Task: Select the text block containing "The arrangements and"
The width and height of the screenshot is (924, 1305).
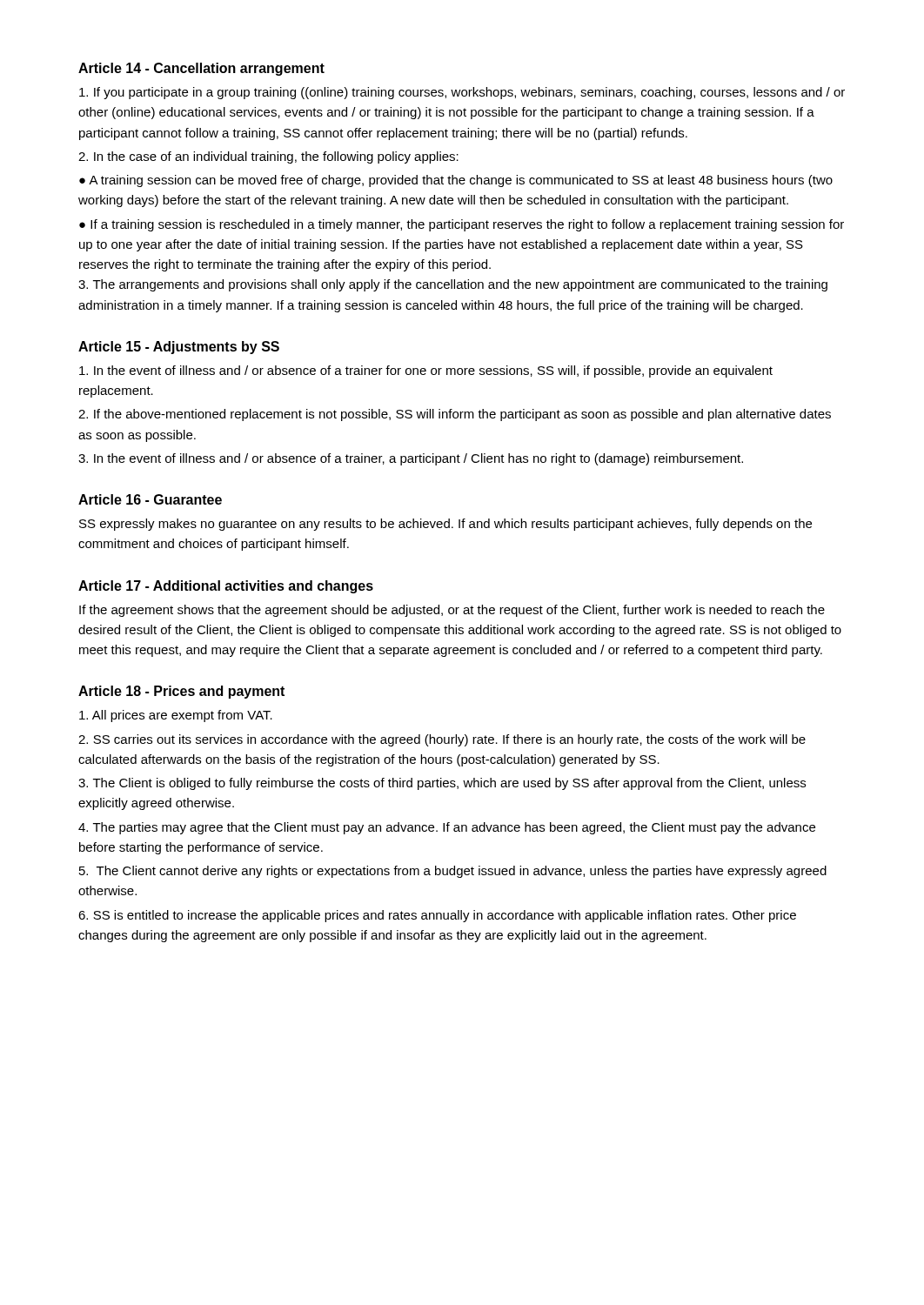Action: (453, 294)
